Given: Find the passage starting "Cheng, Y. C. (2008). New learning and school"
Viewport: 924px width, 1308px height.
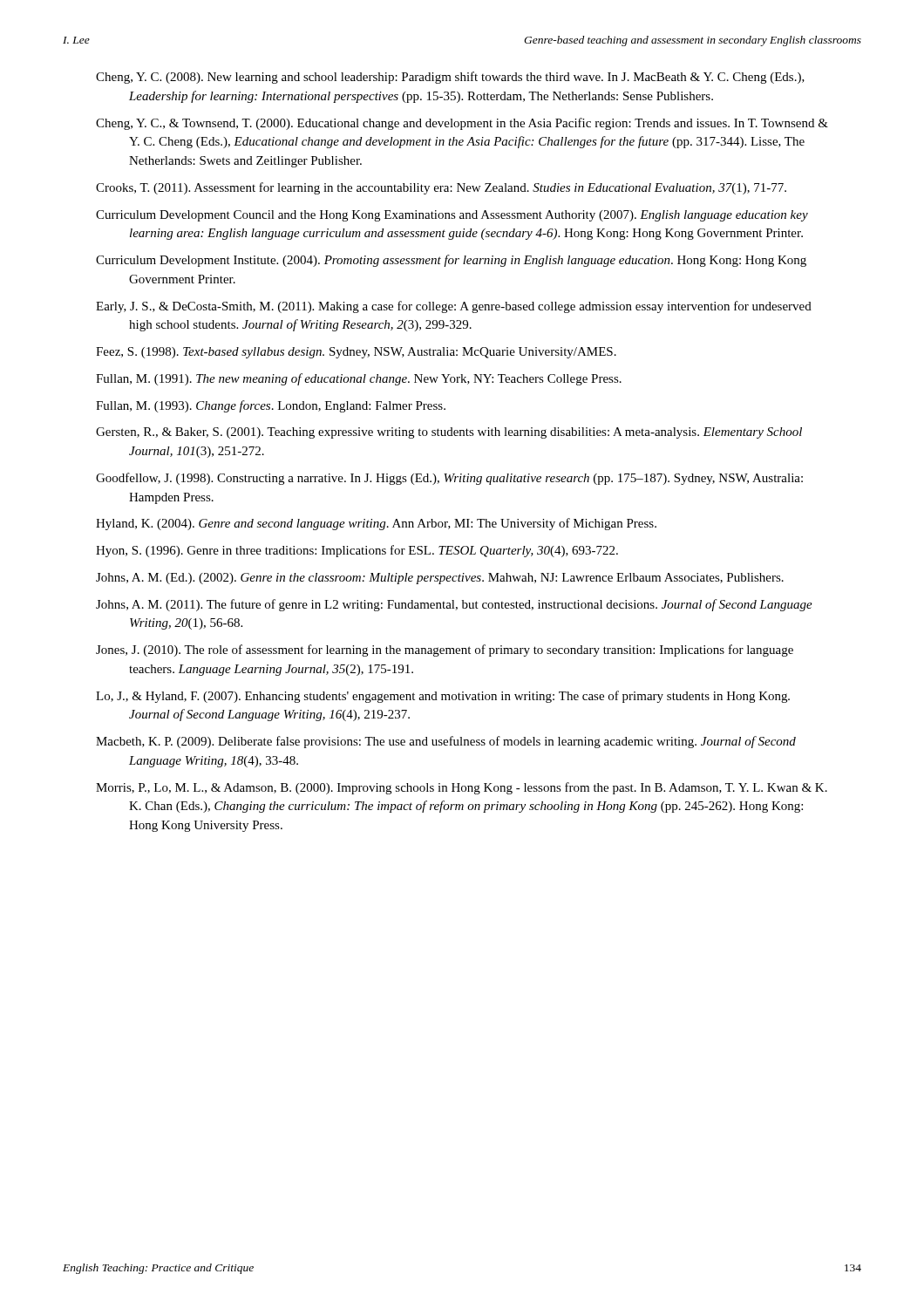Looking at the screenshot, I should point(450,86).
